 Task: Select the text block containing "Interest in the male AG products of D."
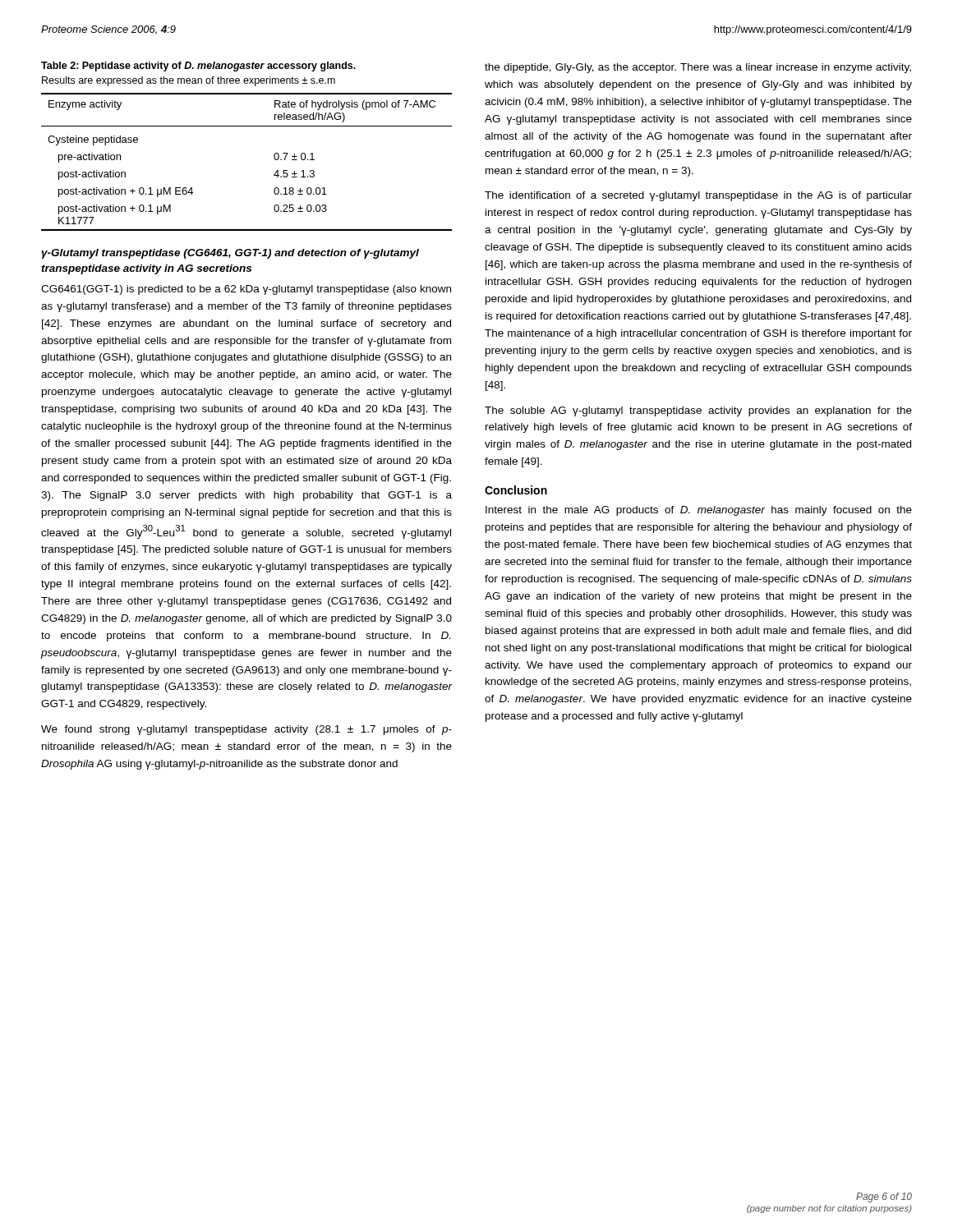click(698, 613)
